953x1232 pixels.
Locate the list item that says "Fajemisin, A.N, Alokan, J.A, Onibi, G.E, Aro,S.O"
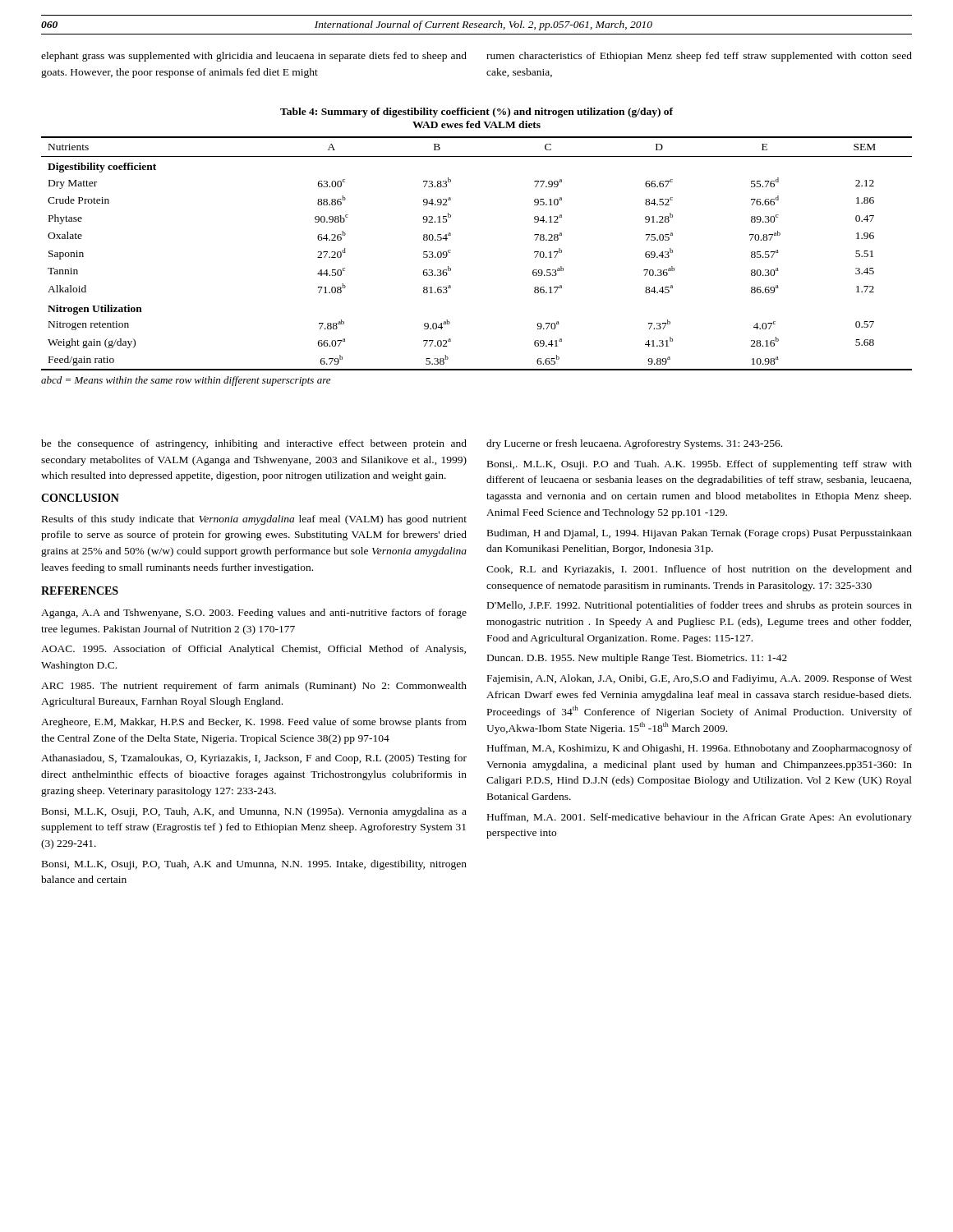(x=699, y=703)
